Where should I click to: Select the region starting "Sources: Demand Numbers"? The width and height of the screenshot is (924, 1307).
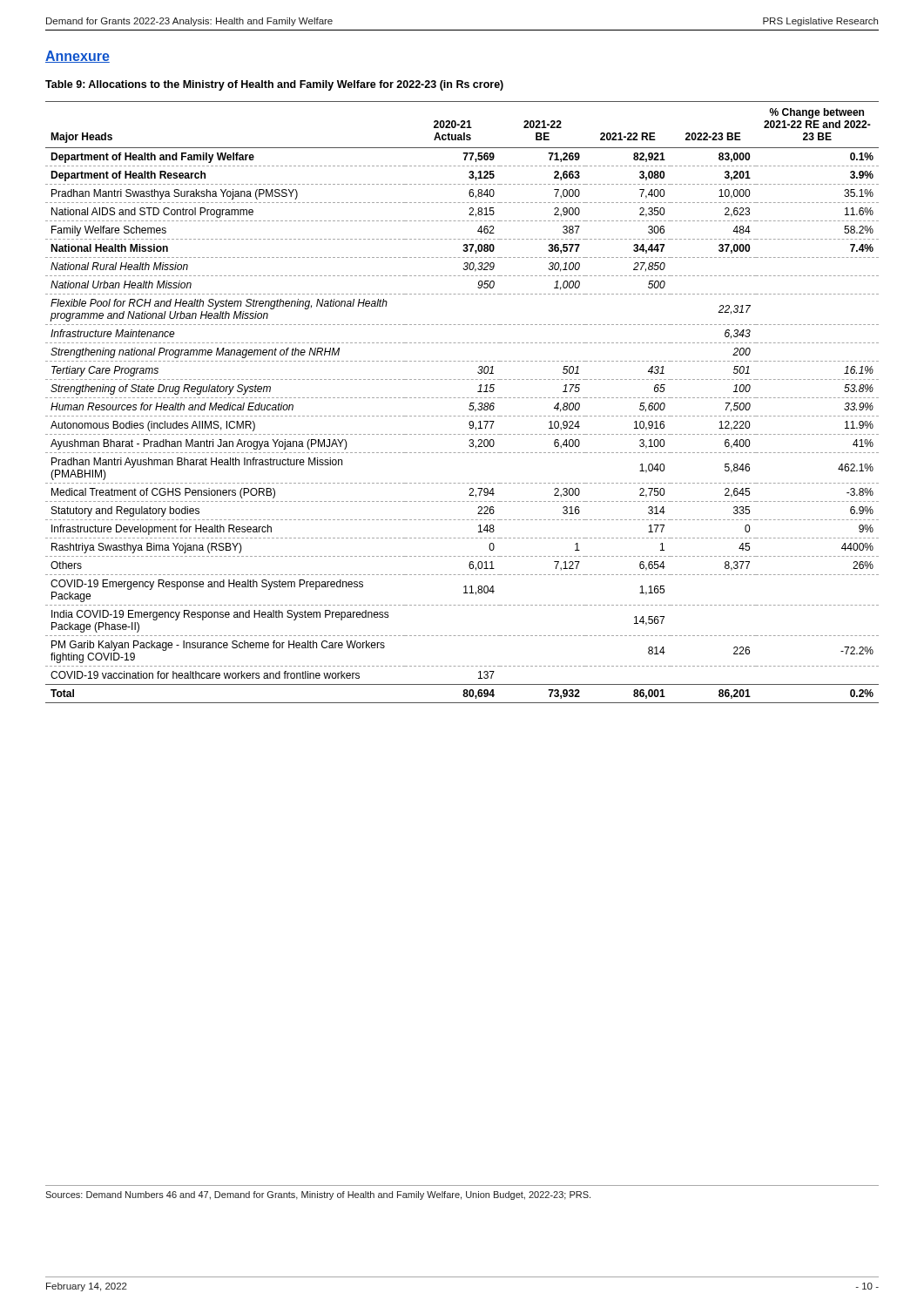click(318, 1195)
